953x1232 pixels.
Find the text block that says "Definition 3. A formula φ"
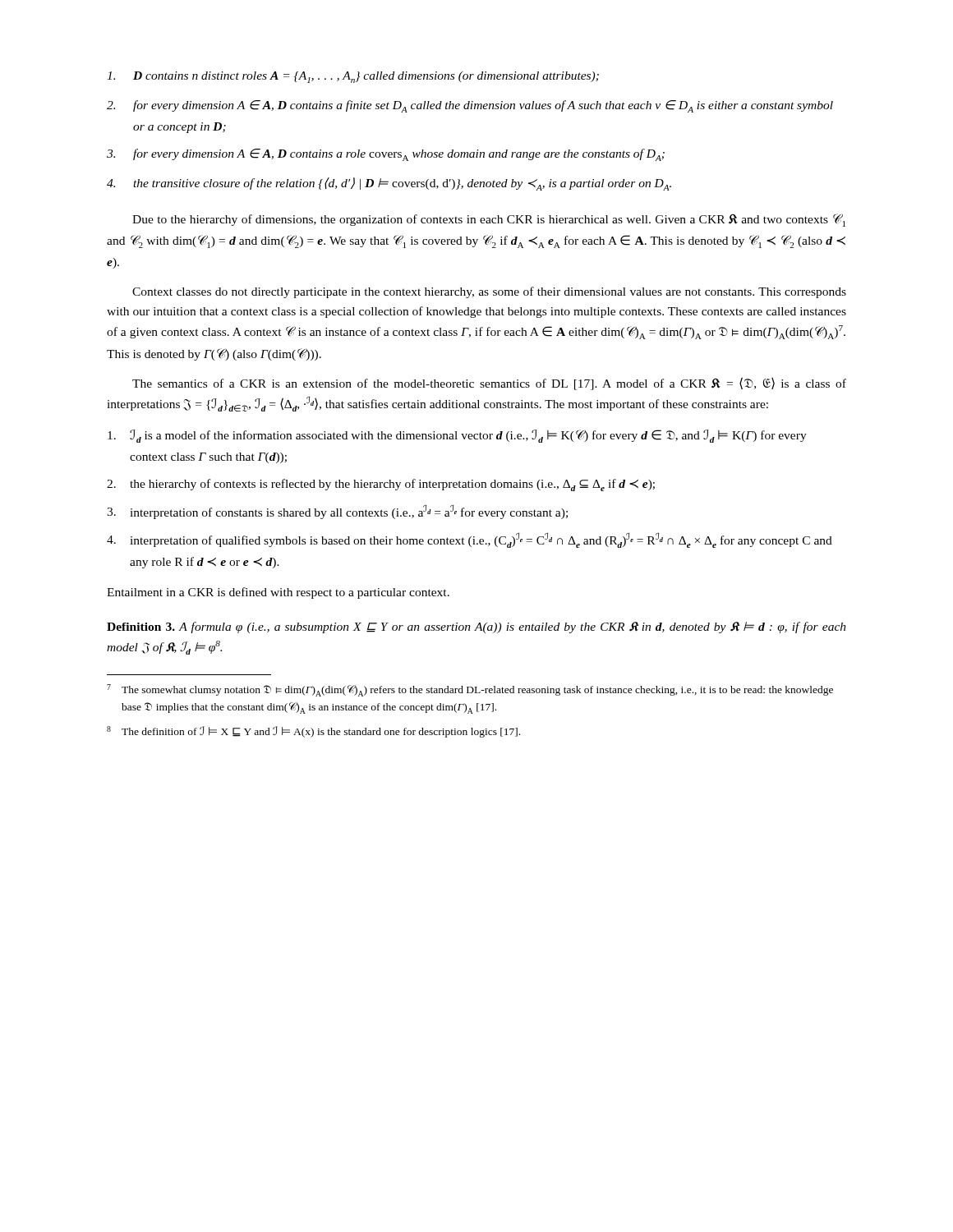pyautogui.click(x=476, y=638)
